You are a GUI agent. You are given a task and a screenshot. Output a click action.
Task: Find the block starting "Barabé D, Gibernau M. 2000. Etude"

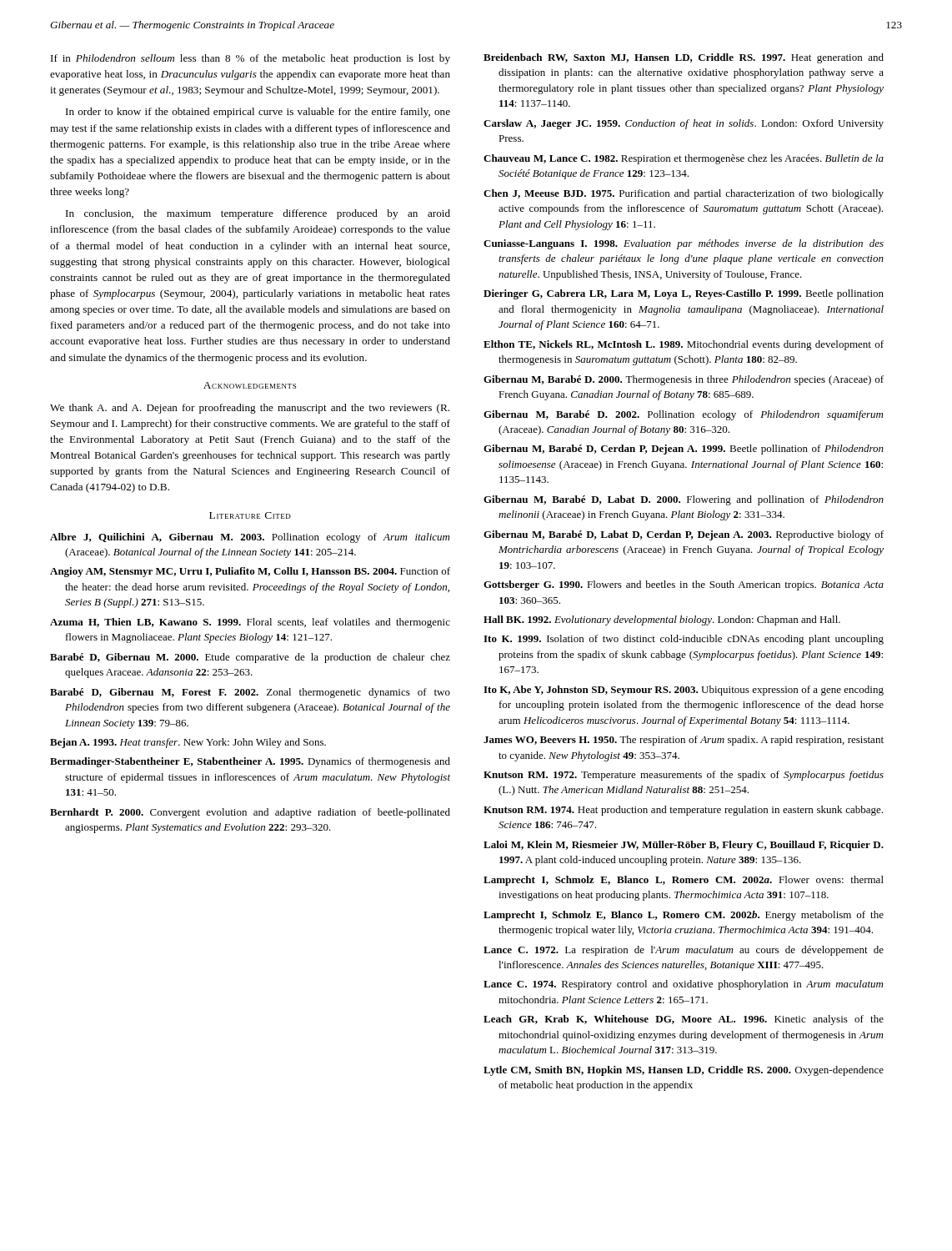tap(250, 664)
